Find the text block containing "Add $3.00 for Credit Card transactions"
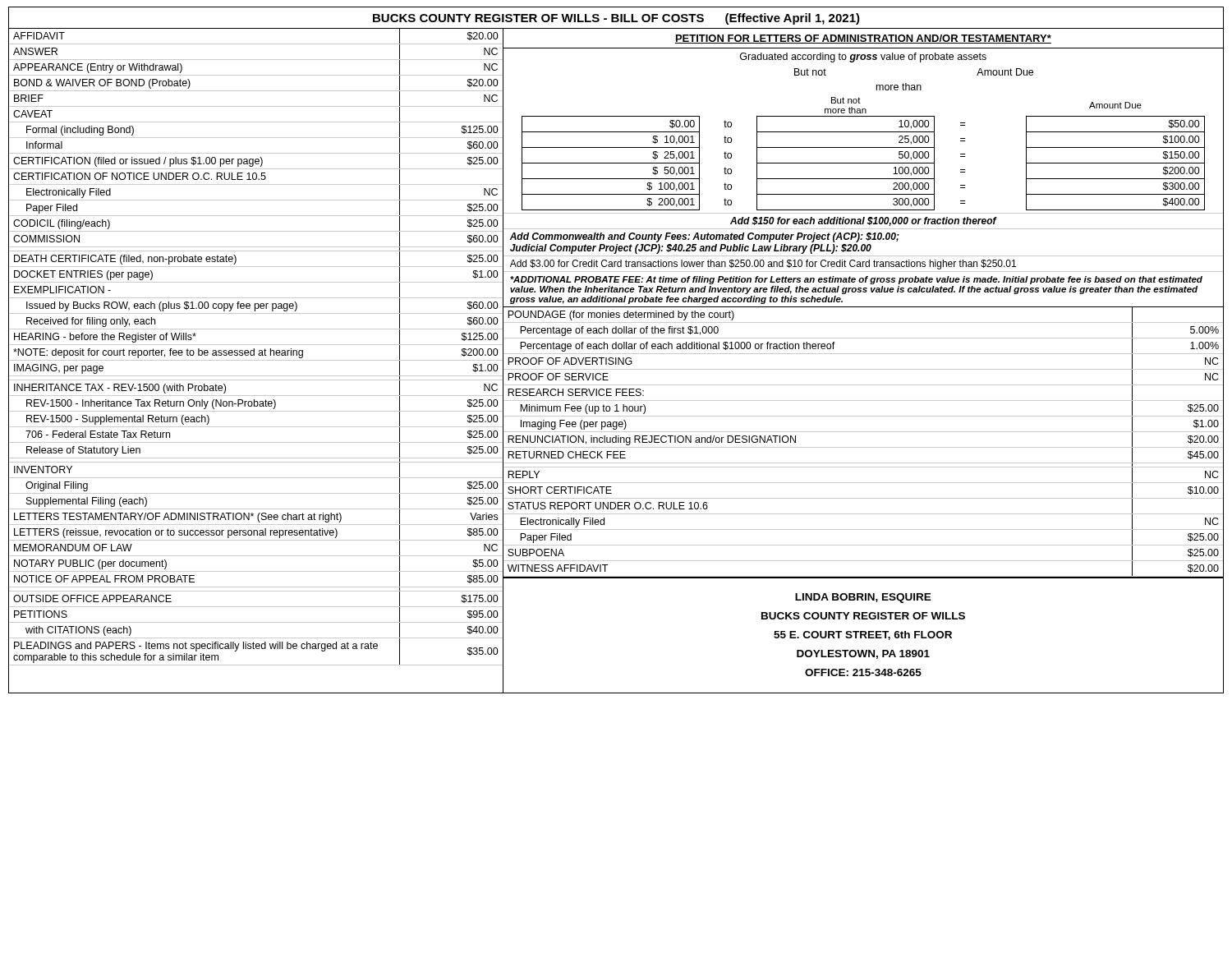Screen dimensions: 953x1232 click(x=763, y=264)
